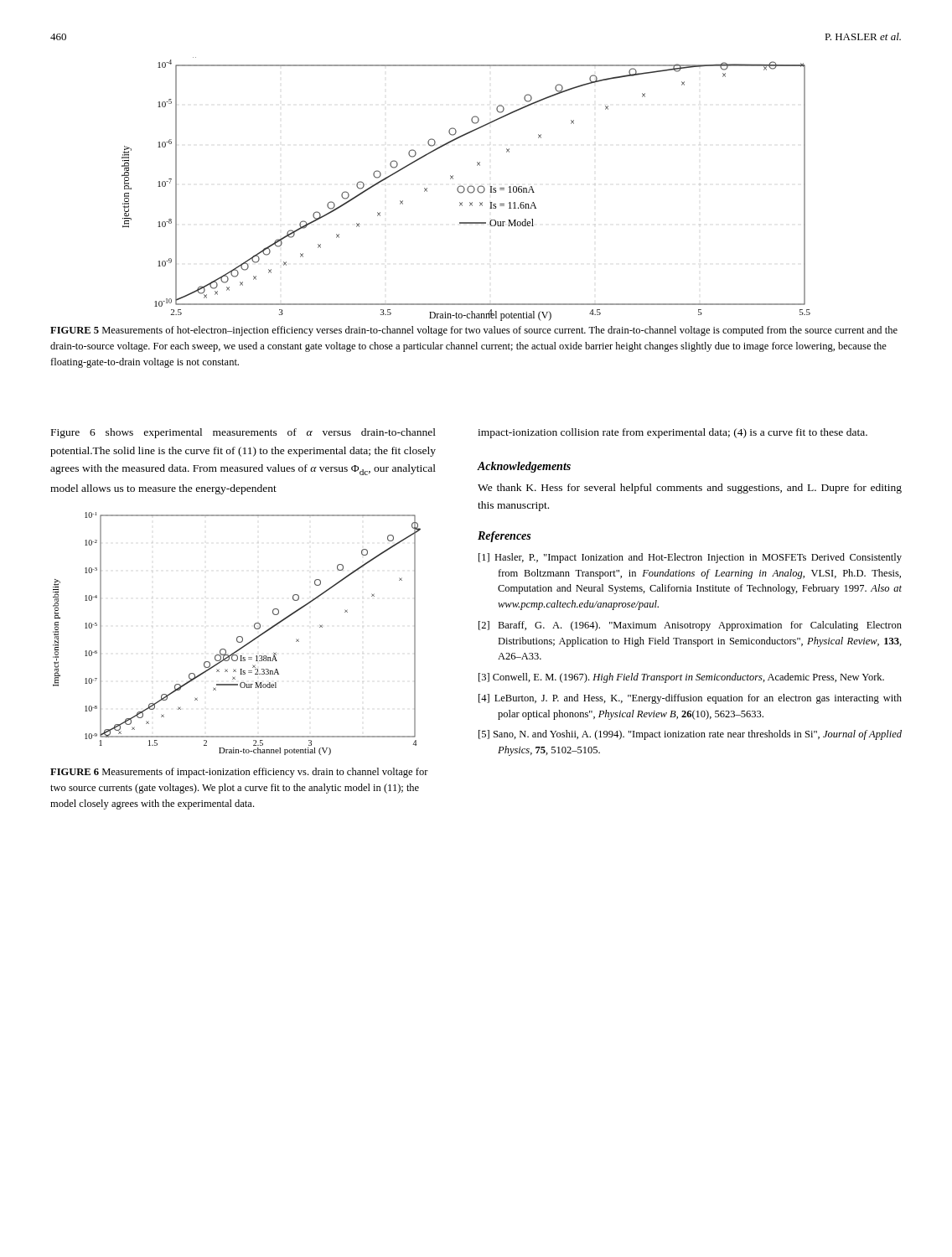Click the caption that begins "FIGURE 5 Measurements of hot-electron–injection efficiency verses drain-to-channel"

pos(474,346)
